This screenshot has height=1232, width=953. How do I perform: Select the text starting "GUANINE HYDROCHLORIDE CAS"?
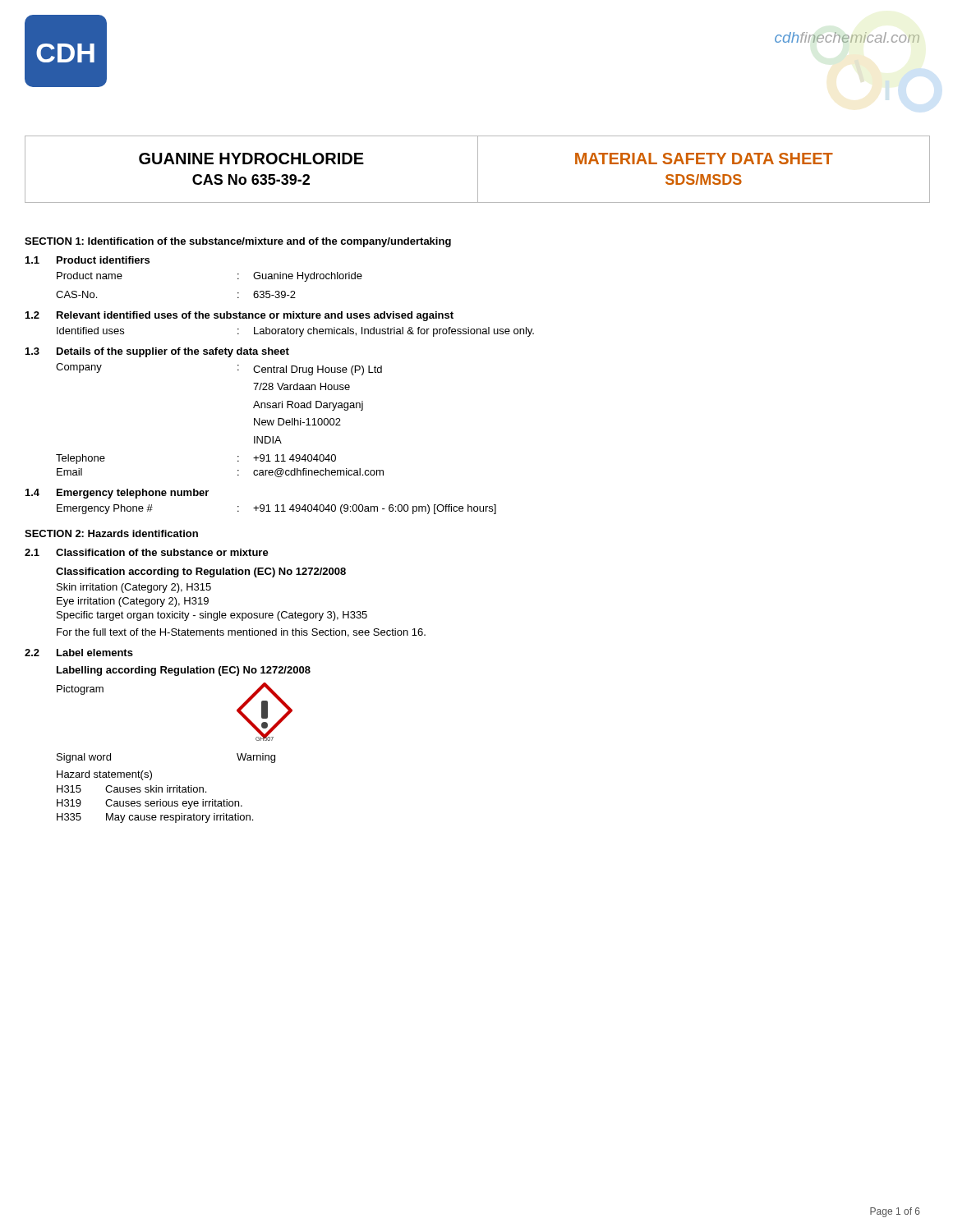(x=251, y=169)
